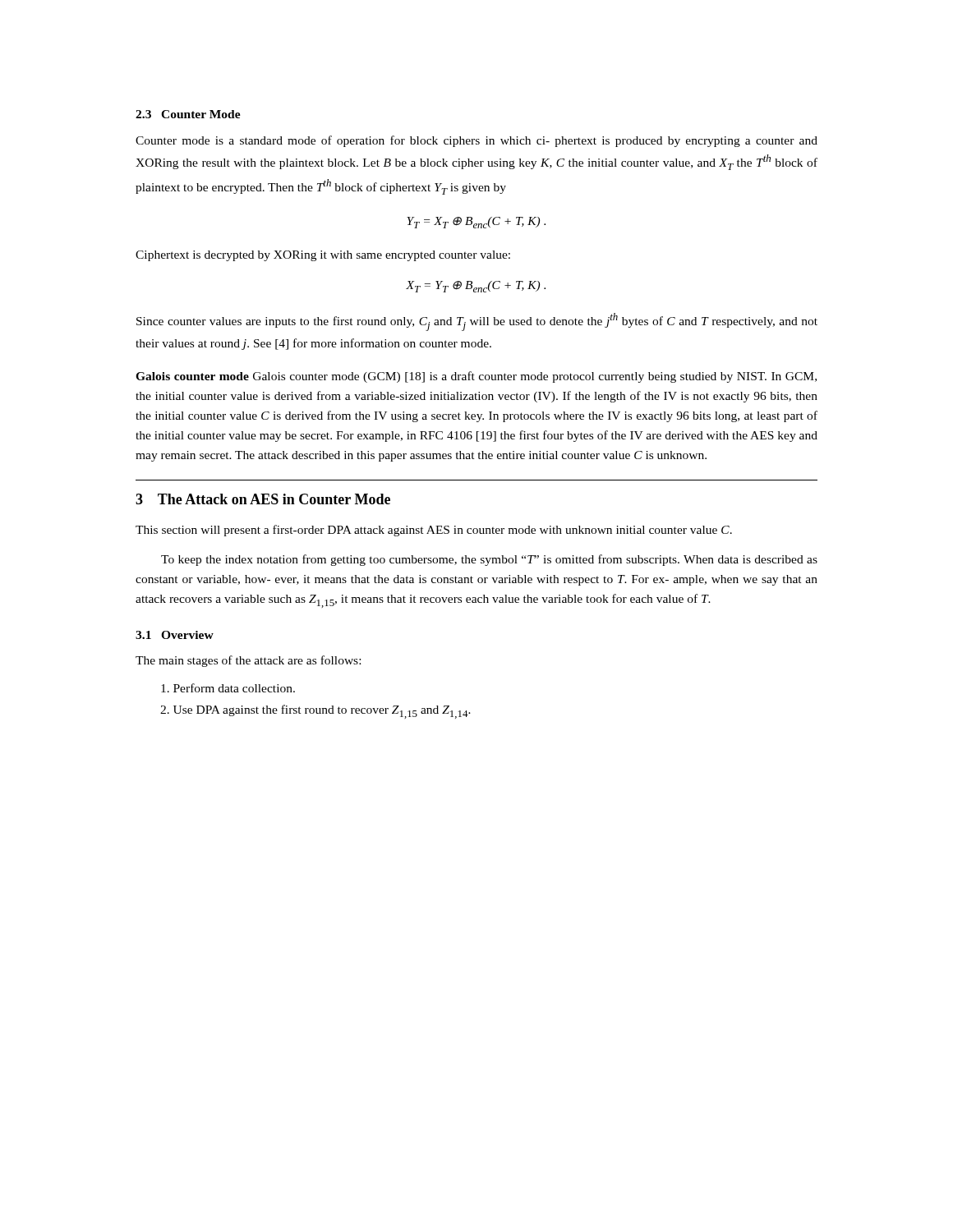Find the text block starting "To keep the"
Image resolution: width=953 pixels, height=1232 pixels.
(476, 580)
